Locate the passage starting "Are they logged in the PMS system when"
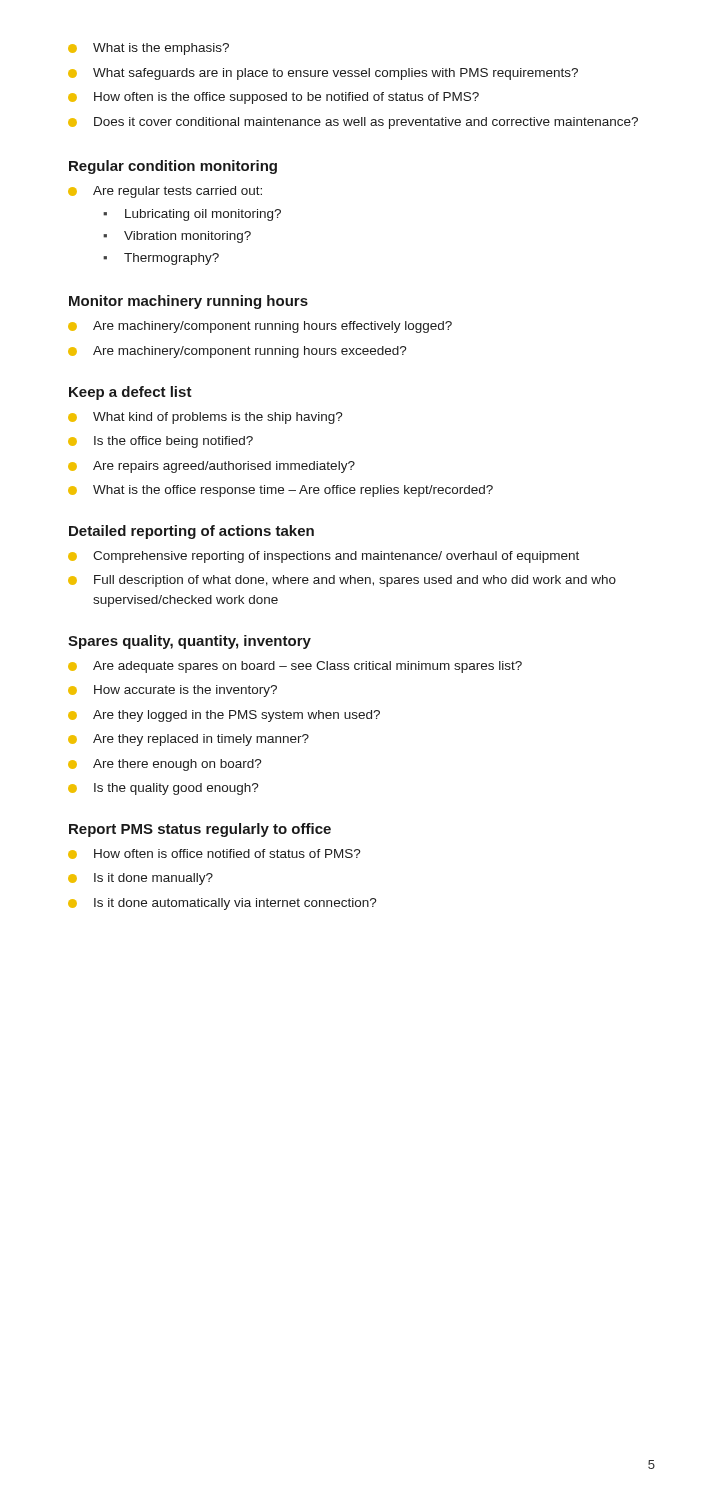 pyautogui.click(x=358, y=714)
